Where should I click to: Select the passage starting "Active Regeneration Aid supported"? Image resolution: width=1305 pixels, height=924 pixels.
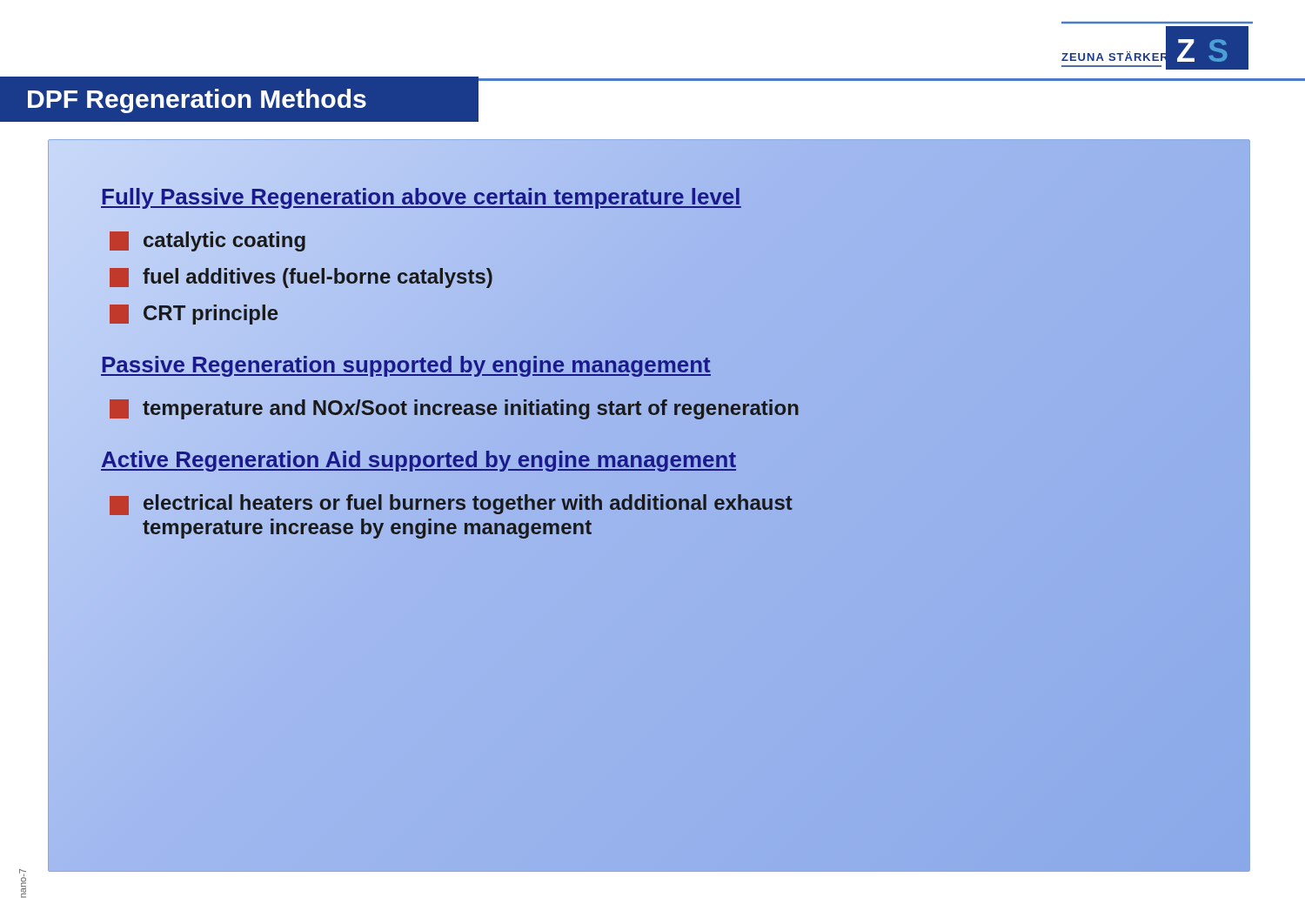coord(418,459)
